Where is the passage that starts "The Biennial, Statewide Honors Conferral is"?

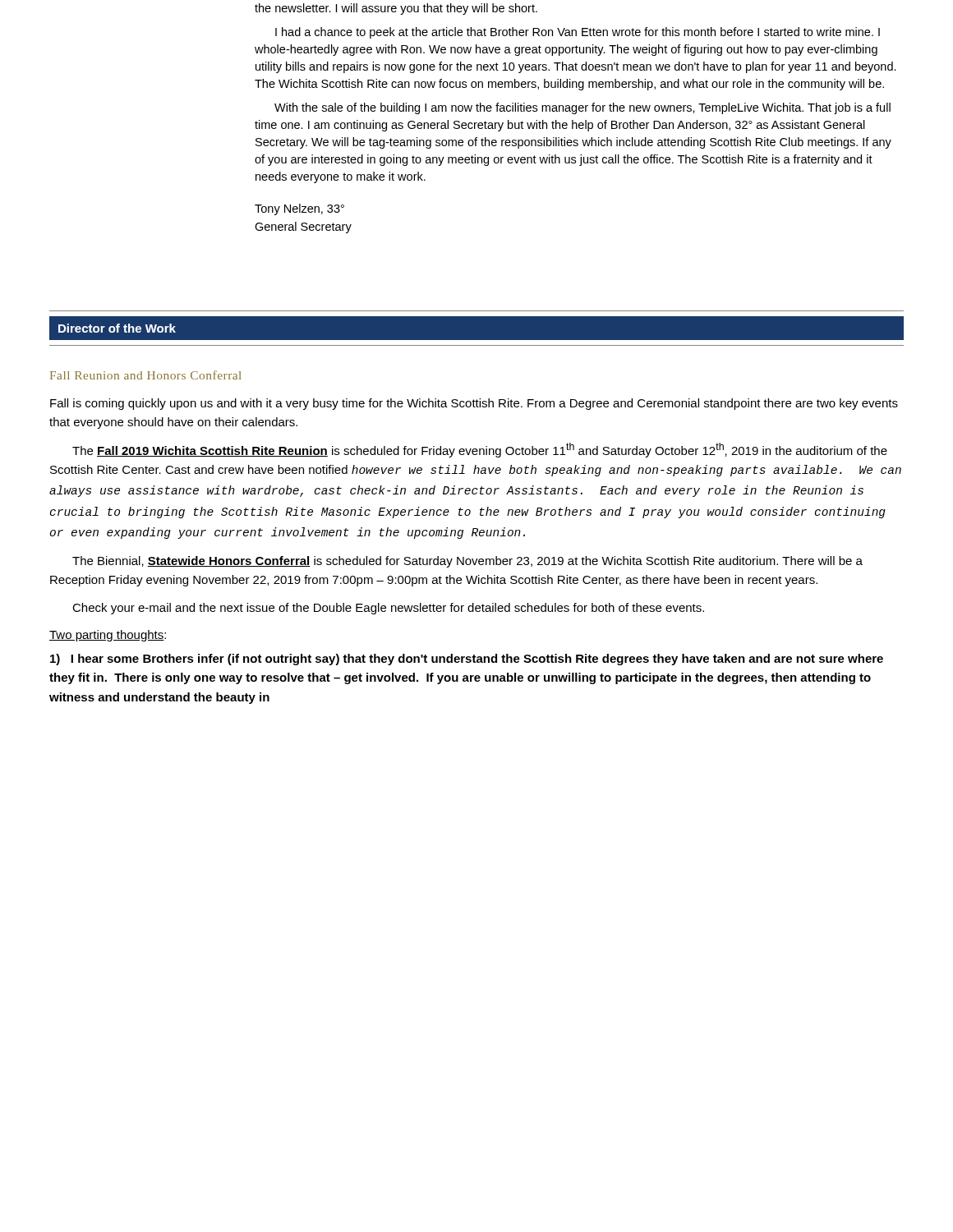[x=476, y=570]
